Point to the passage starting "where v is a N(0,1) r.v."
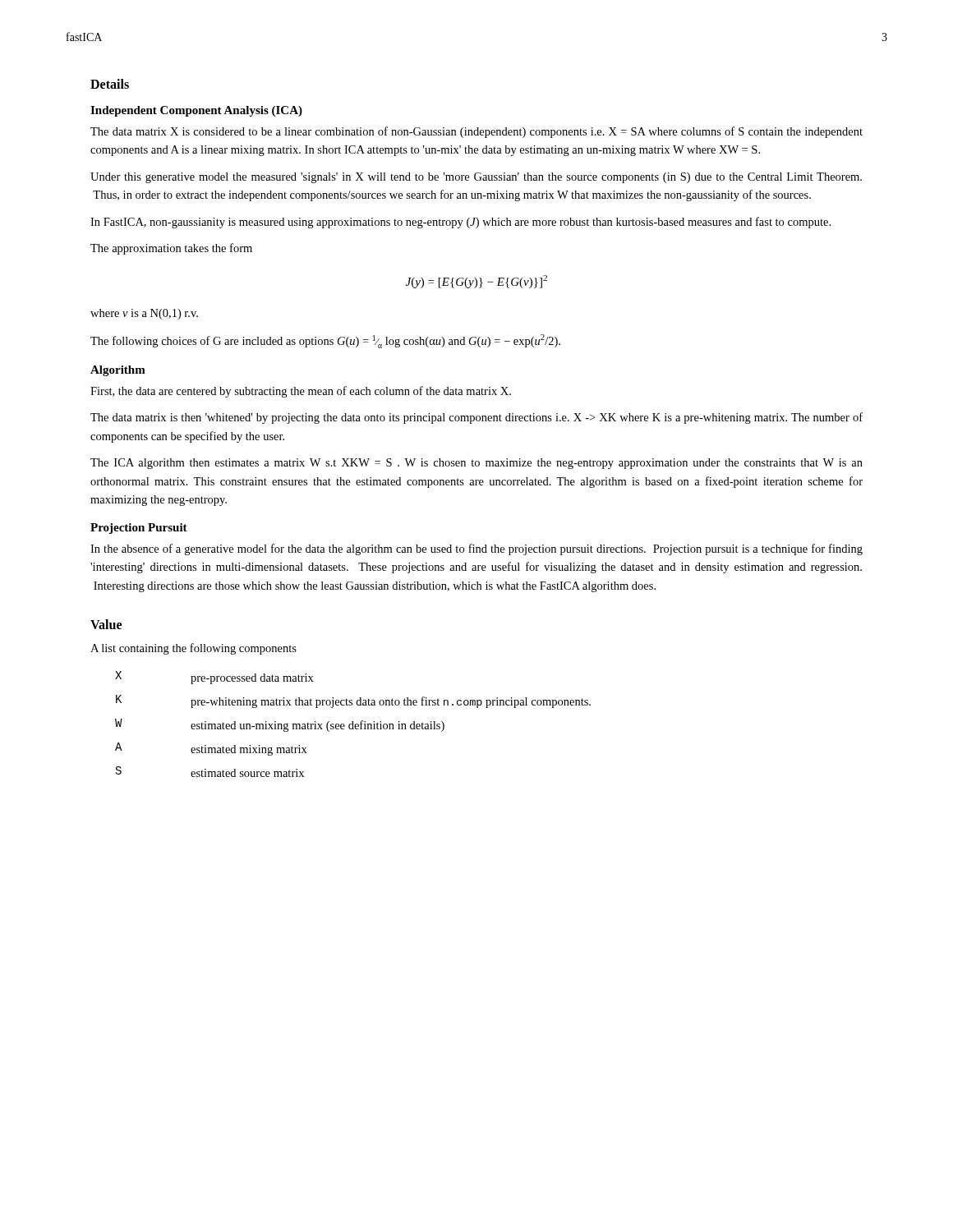This screenshot has width=953, height=1232. [145, 313]
